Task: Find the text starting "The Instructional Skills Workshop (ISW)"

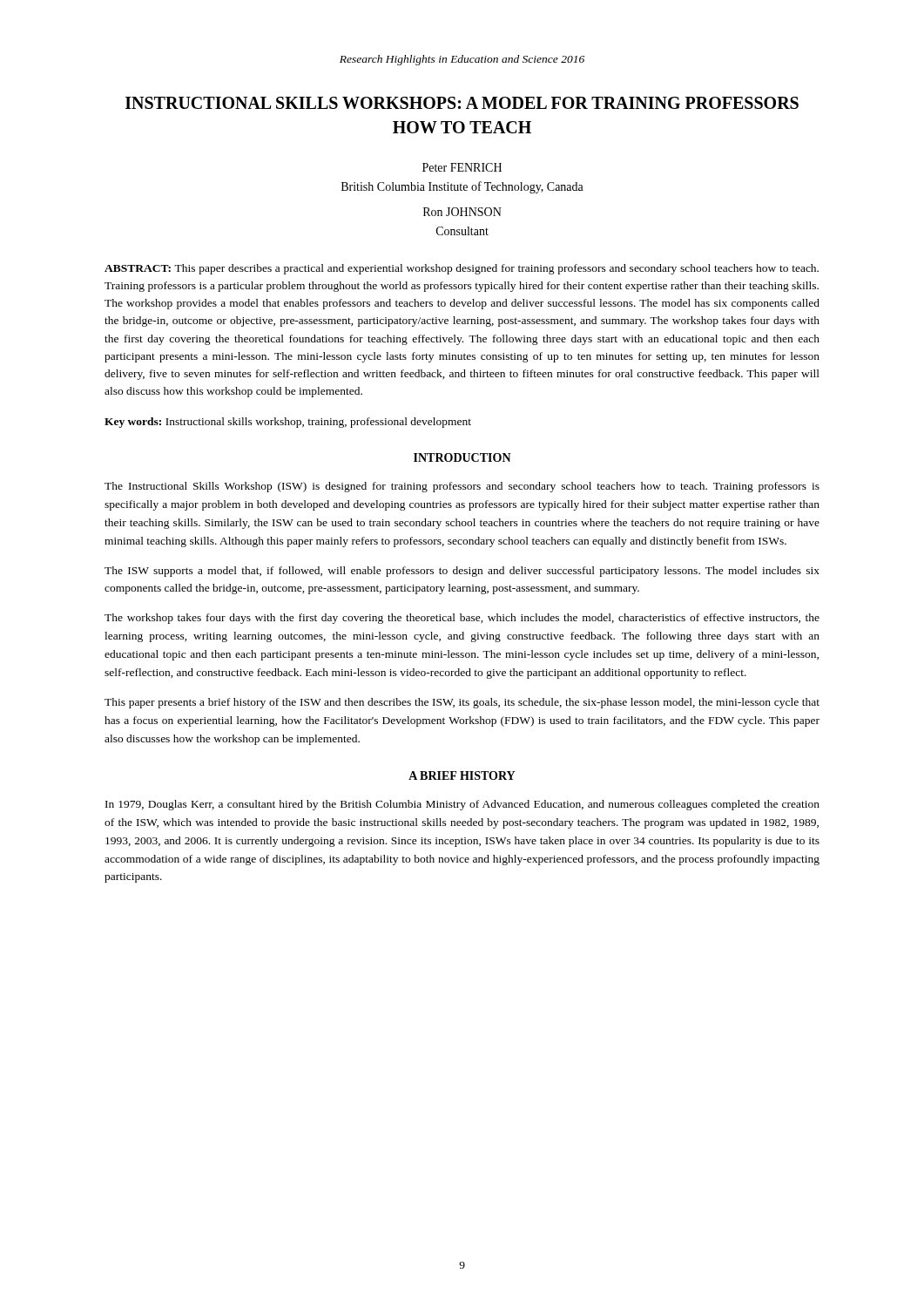Action: tap(462, 513)
